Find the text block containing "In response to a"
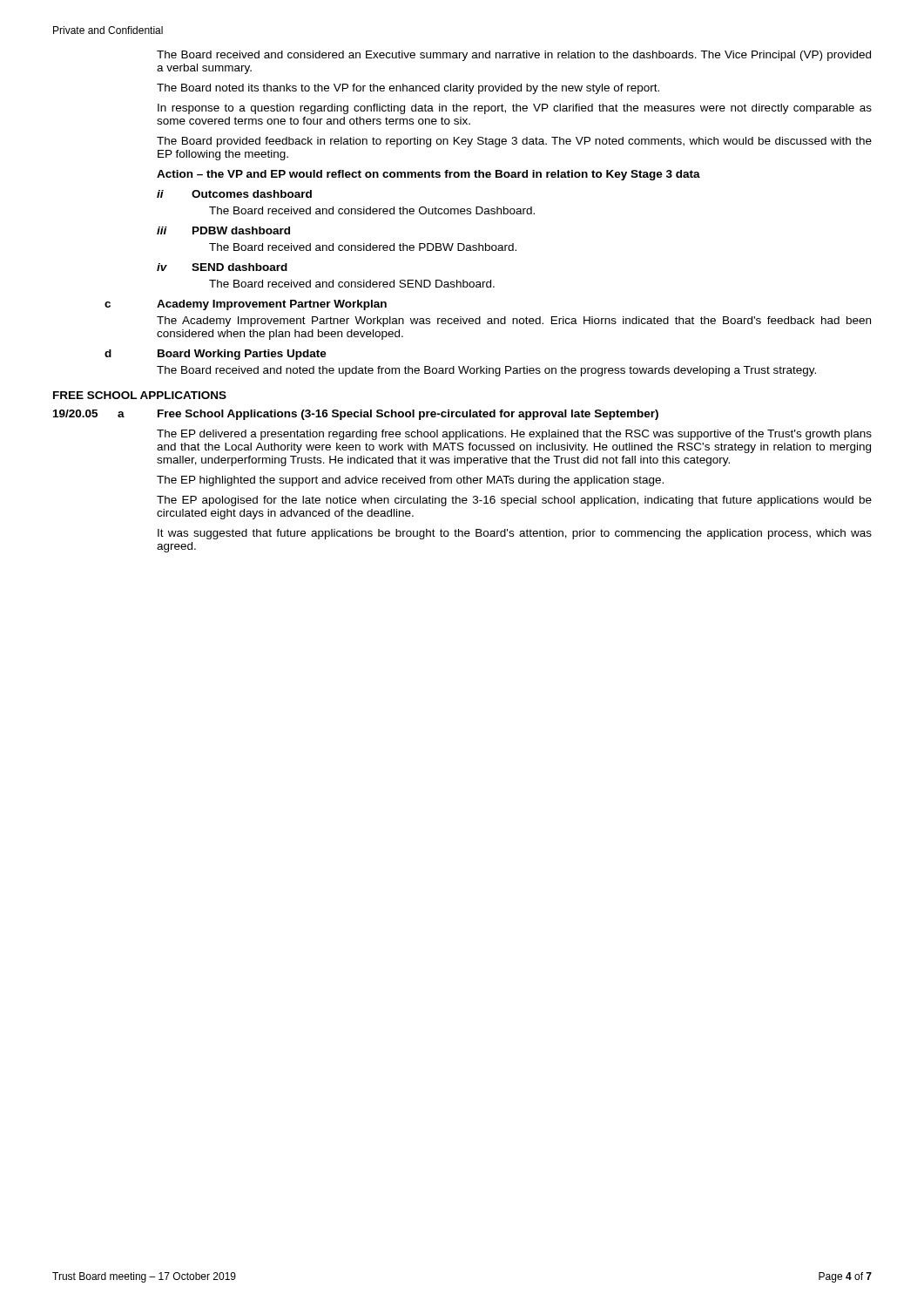This screenshot has height=1307, width=924. click(x=514, y=114)
